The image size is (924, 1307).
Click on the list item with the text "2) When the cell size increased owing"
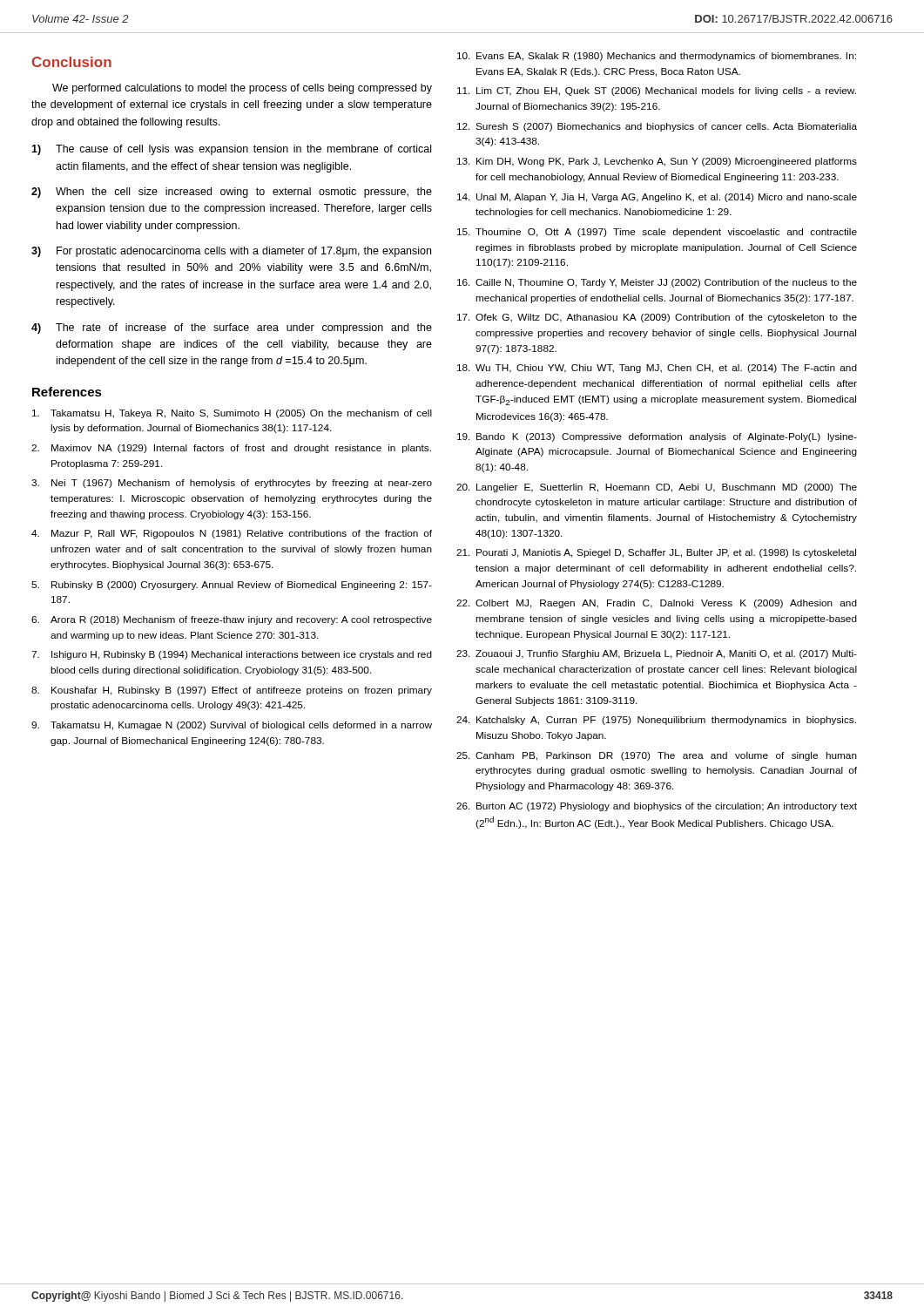tap(232, 209)
